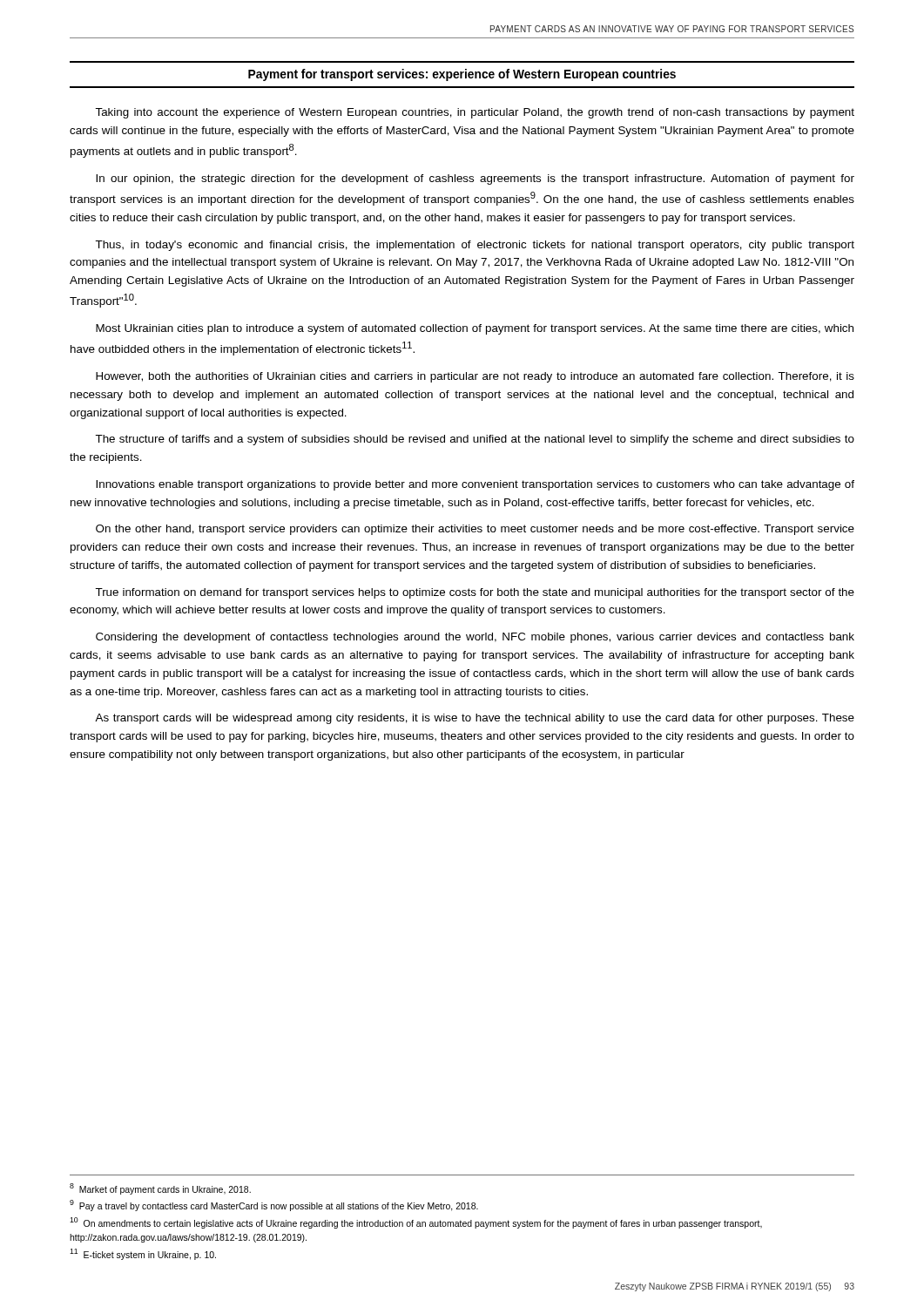The image size is (924, 1307).
Task: Navigate to the passage starting "Payment for transport services: experience"
Action: (462, 74)
